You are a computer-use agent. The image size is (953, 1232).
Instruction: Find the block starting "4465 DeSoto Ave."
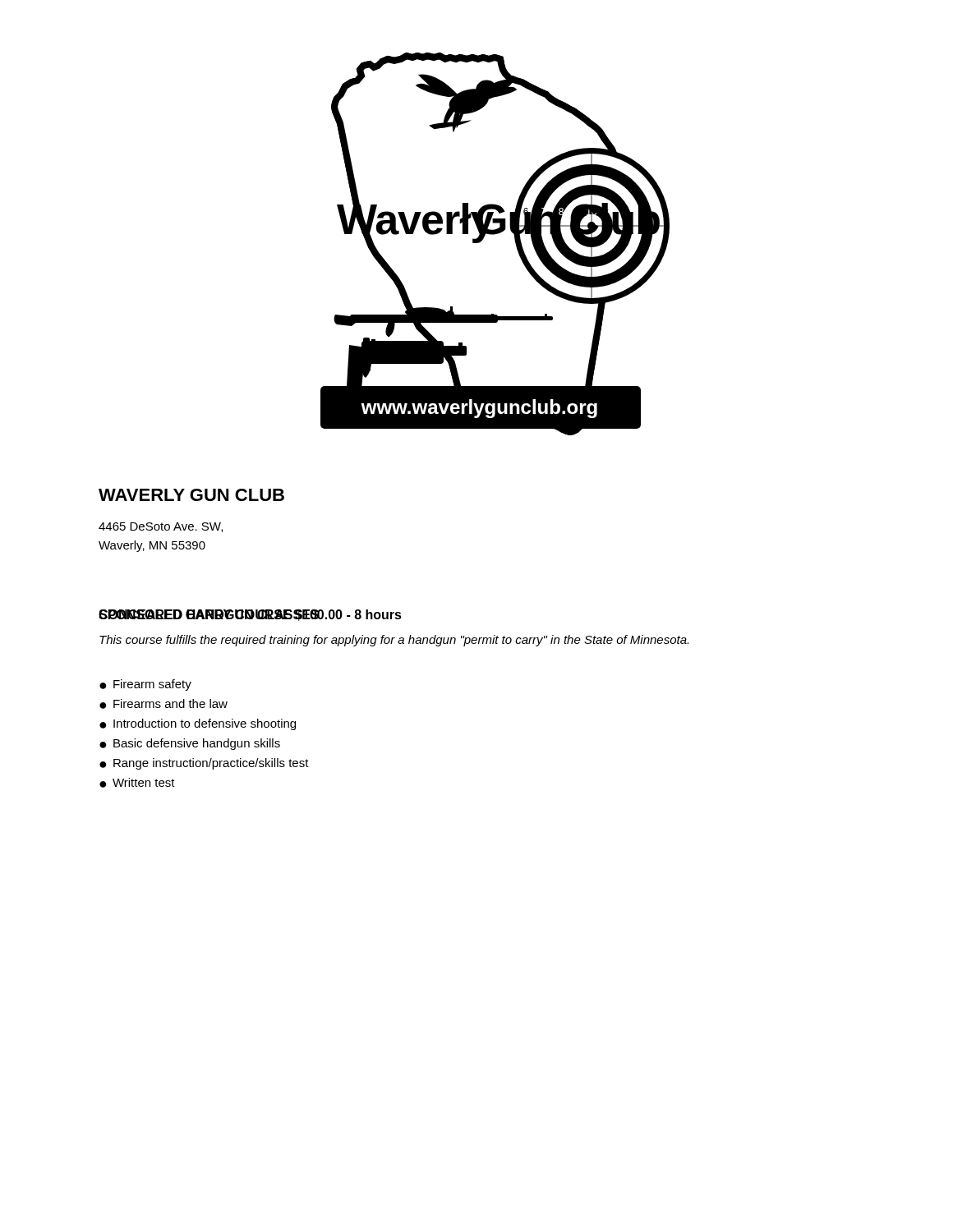coord(161,536)
